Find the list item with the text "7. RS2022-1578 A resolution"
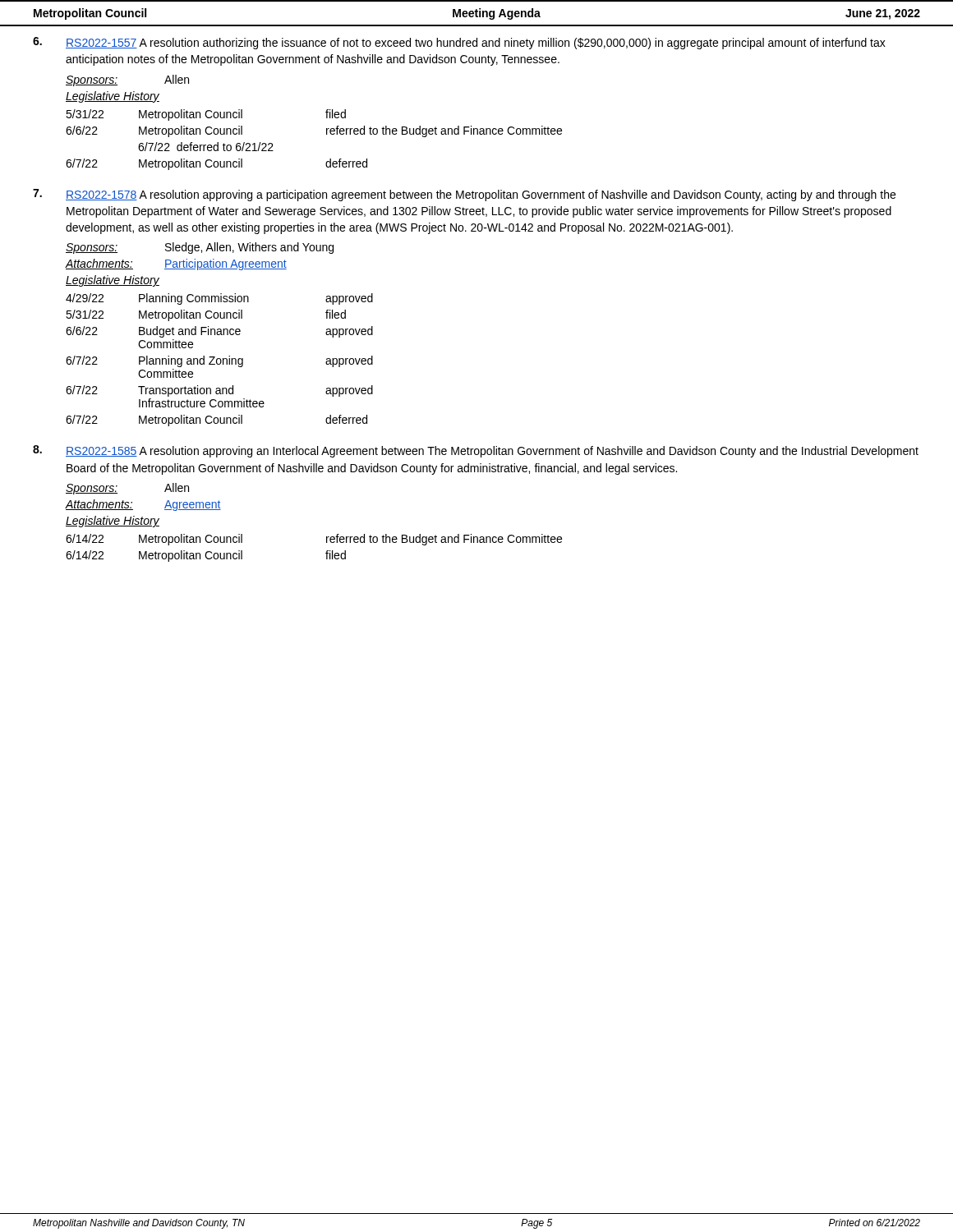The width and height of the screenshot is (953, 1232). pos(464,195)
